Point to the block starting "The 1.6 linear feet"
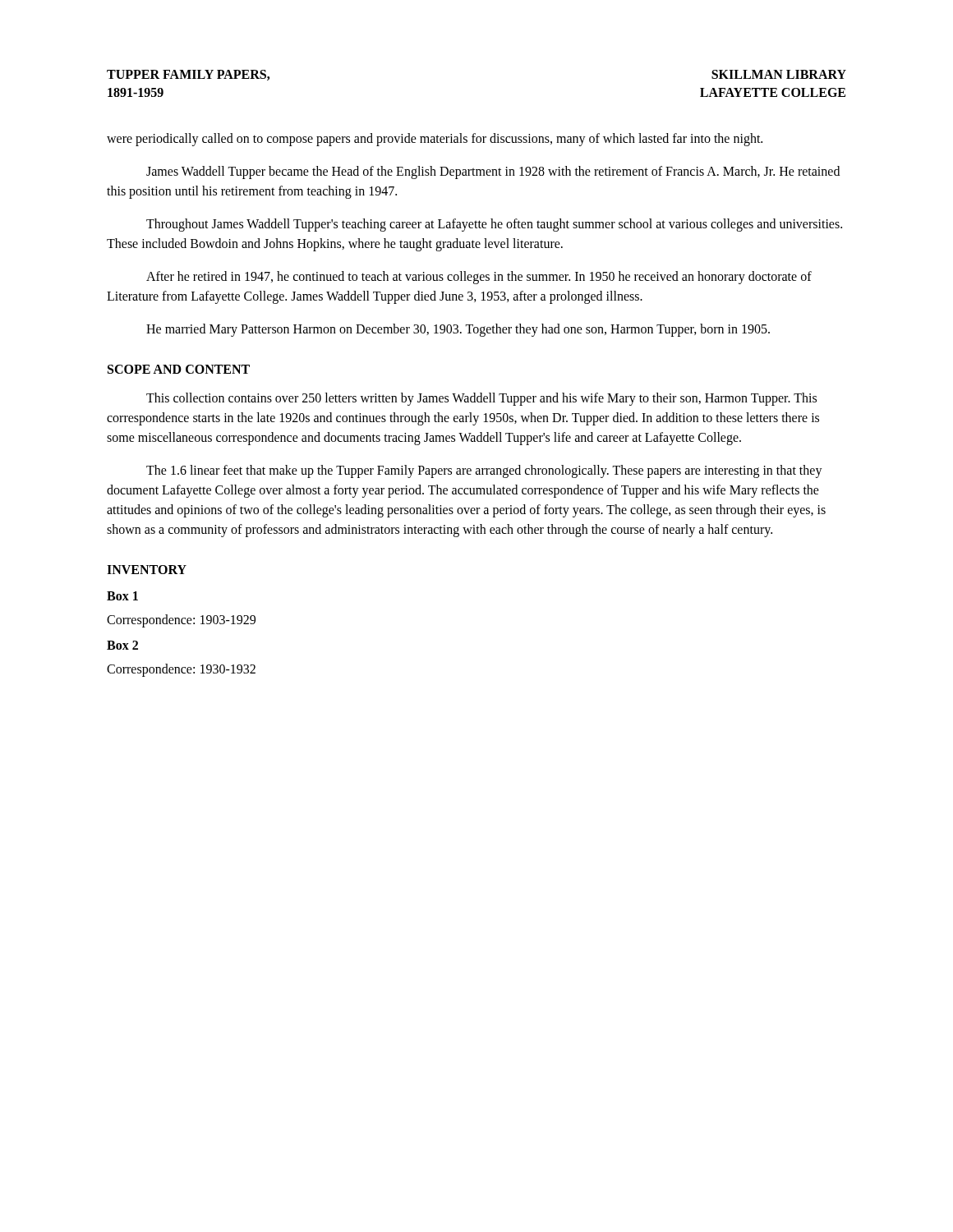 click(466, 500)
